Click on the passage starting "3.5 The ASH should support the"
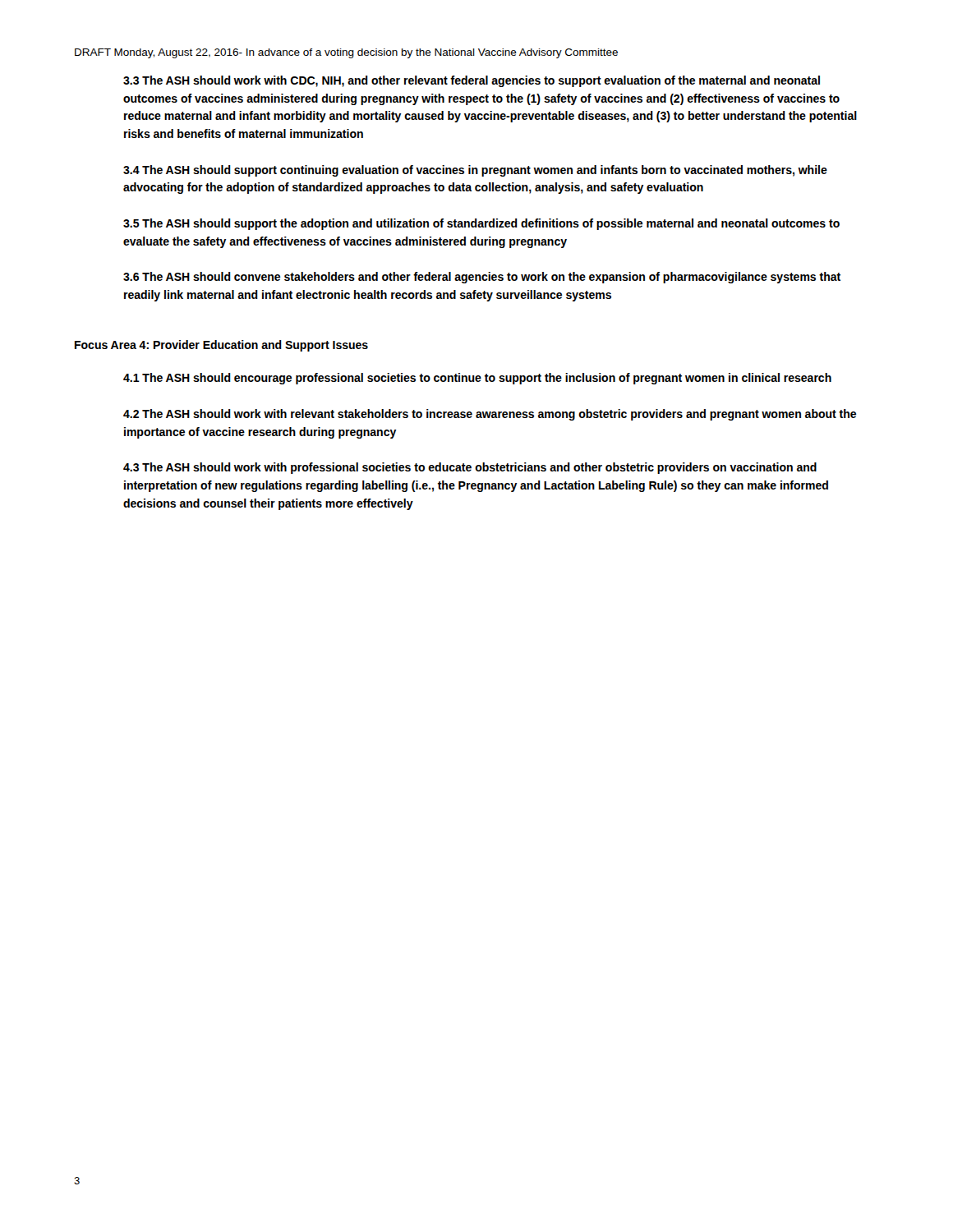The image size is (953, 1232). click(x=493, y=233)
